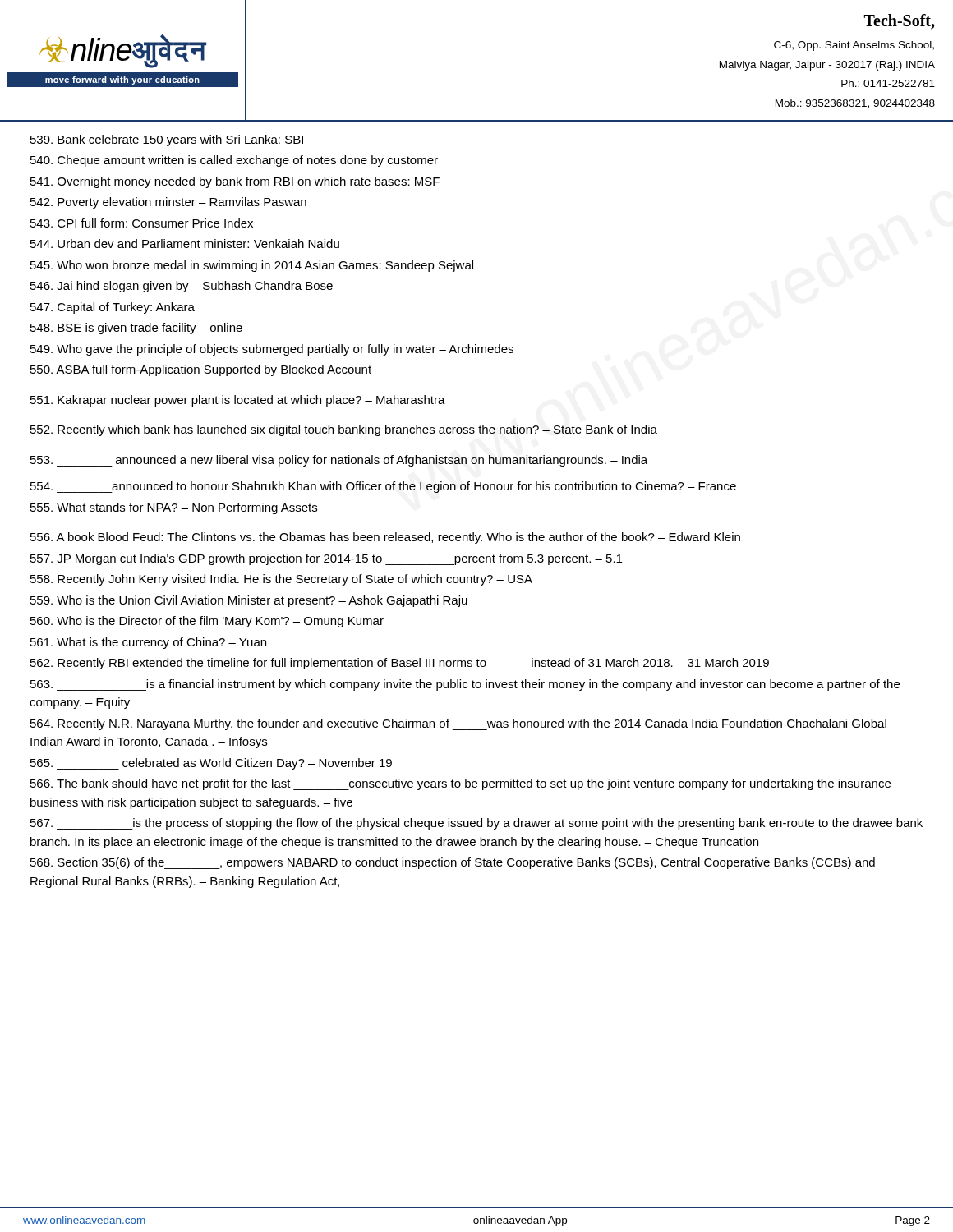The height and width of the screenshot is (1232, 953).
Task: Find the block on this page that starts "545. Who won bronze medal"
Action: [x=252, y=264]
